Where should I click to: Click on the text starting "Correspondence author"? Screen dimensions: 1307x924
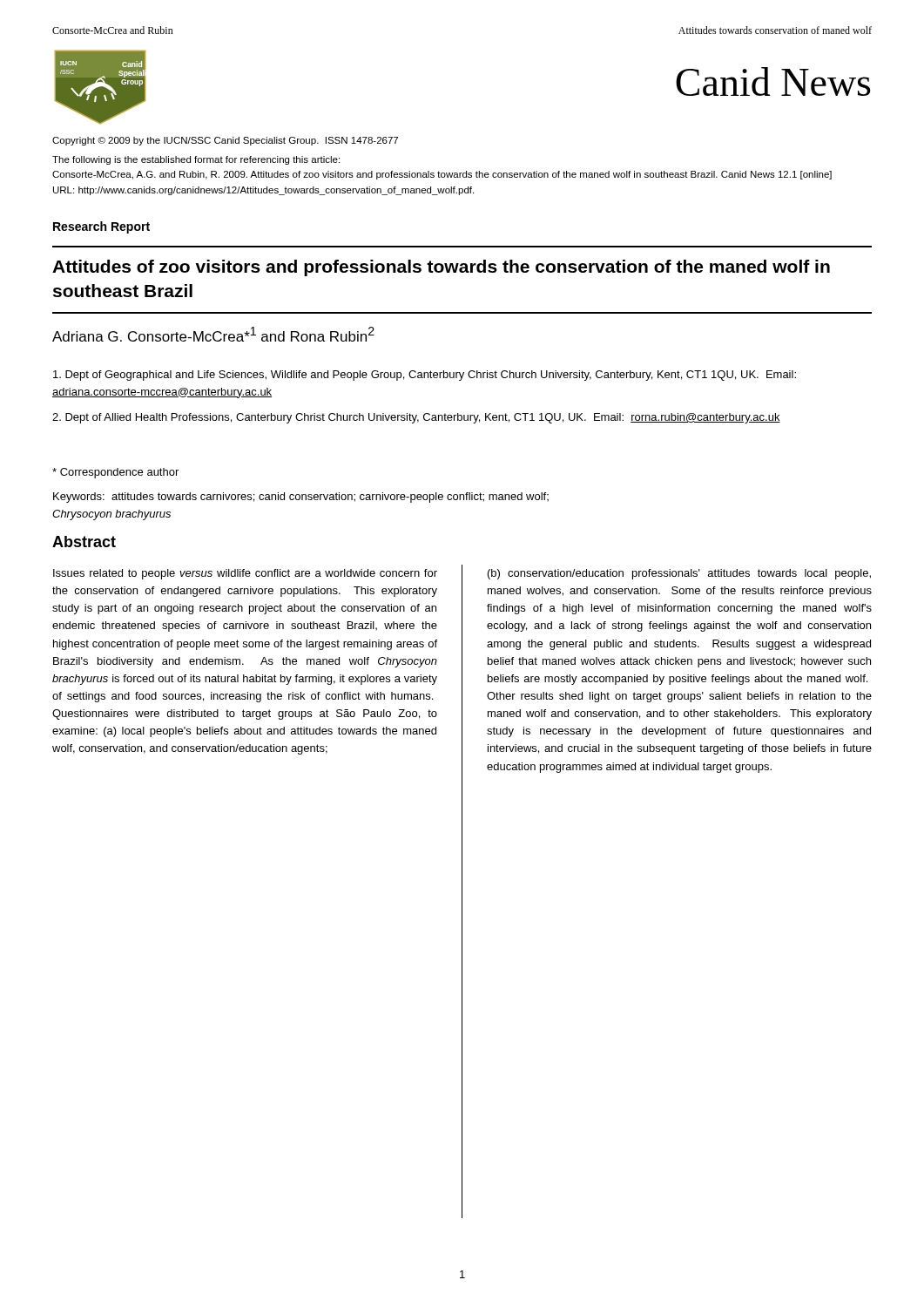coord(116,472)
